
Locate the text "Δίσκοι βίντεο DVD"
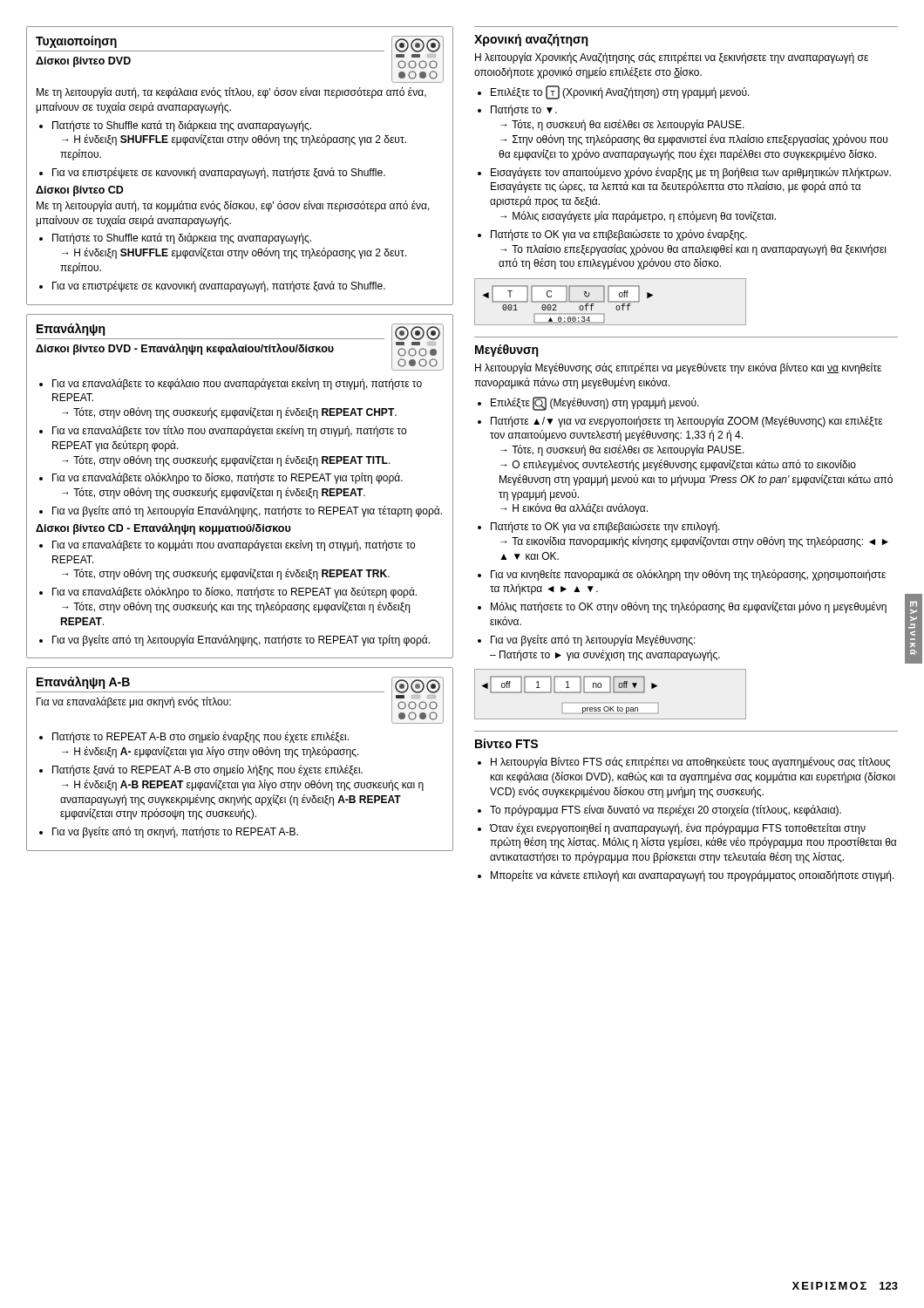pos(83,61)
